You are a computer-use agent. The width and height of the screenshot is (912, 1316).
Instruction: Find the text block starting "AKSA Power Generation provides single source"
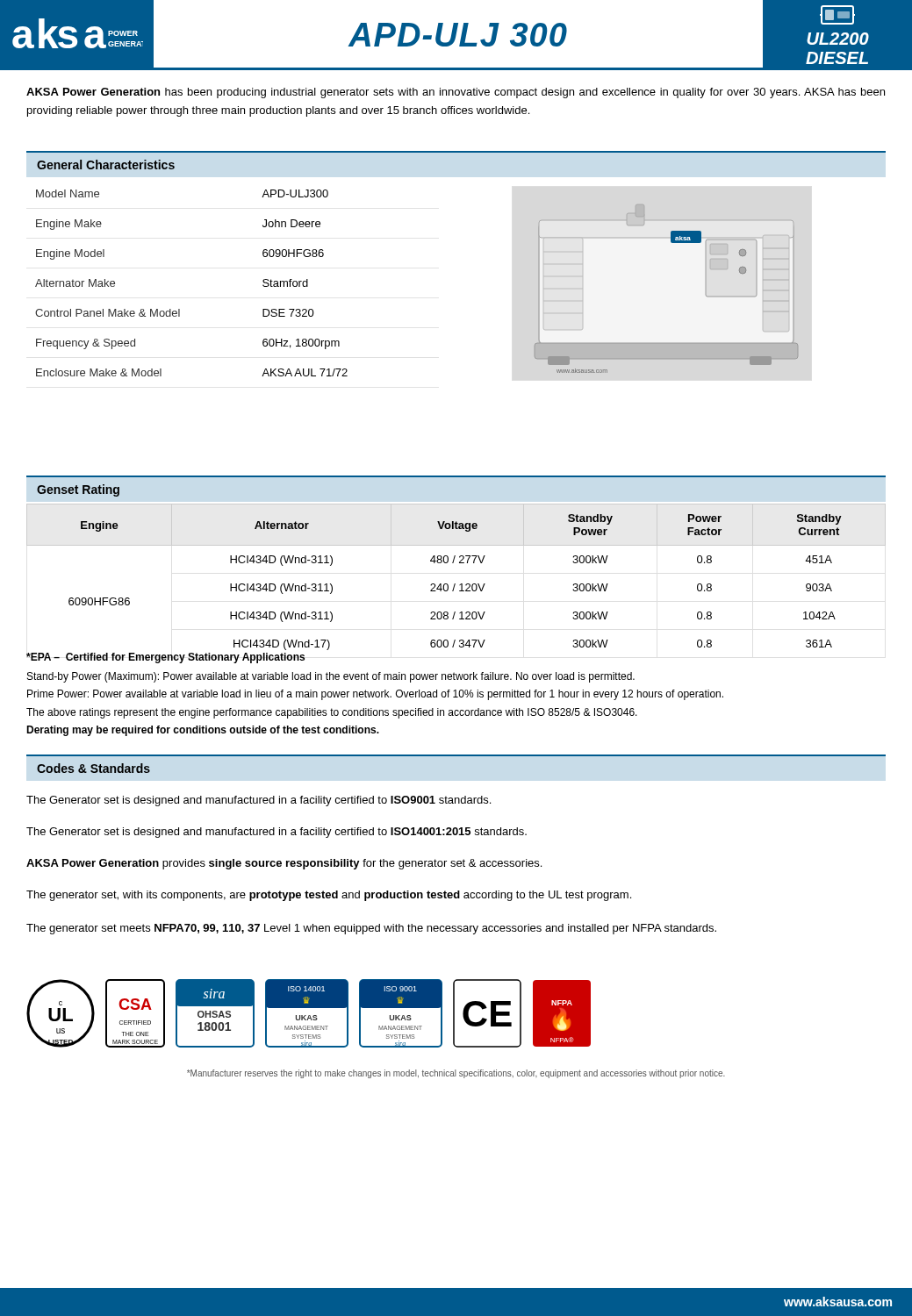[285, 863]
